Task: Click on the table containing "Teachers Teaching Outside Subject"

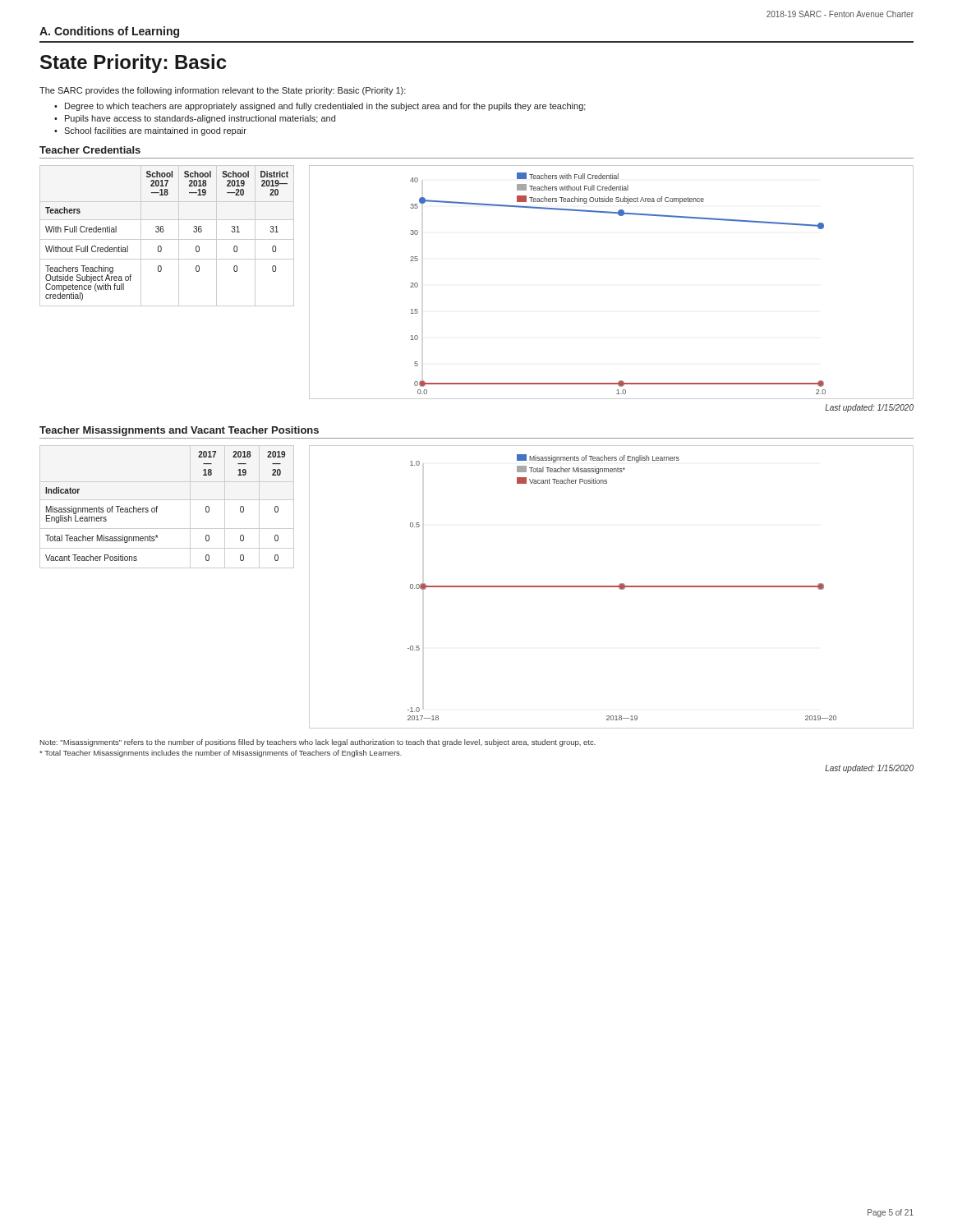Action: coord(167,236)
